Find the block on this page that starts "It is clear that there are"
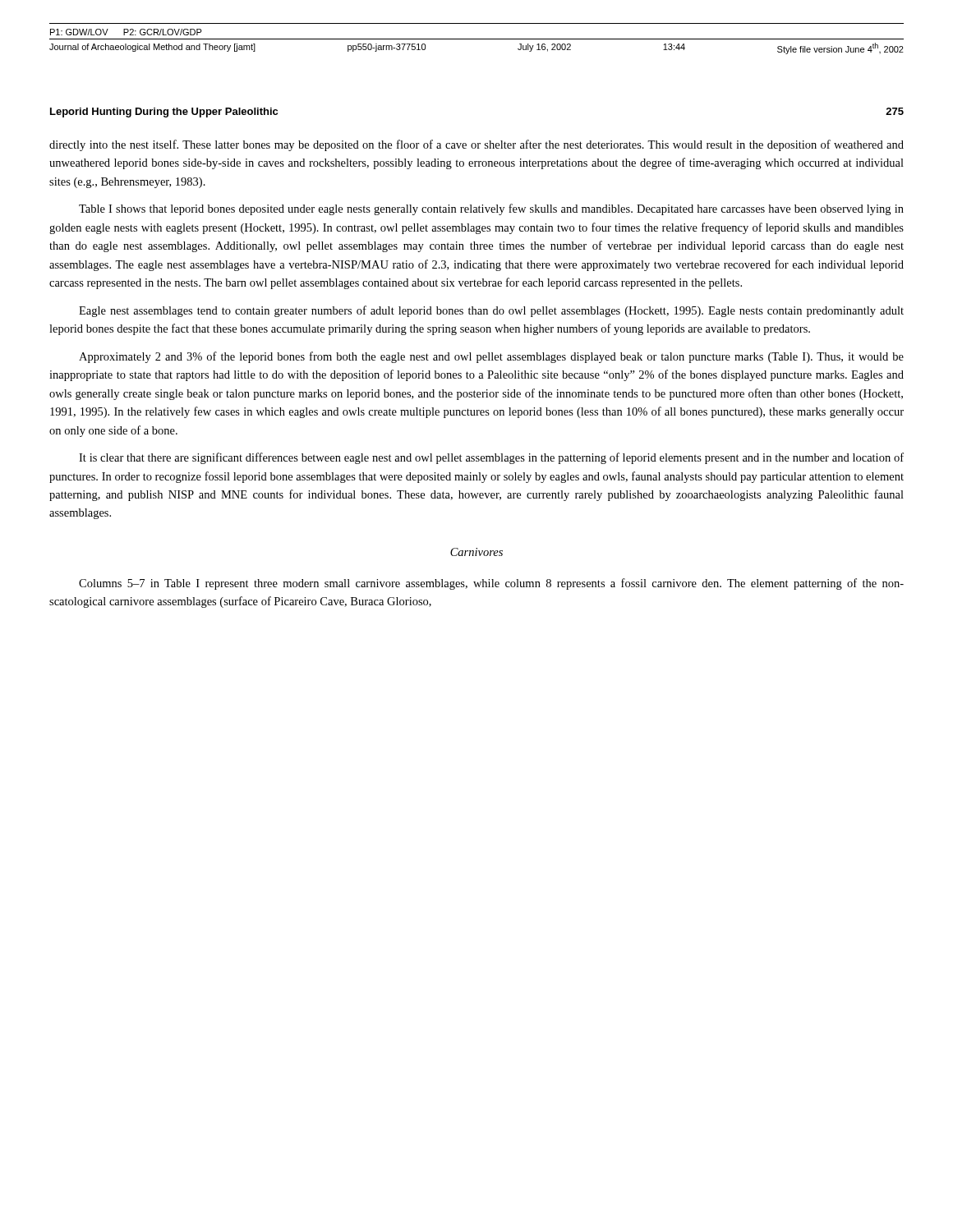Image resolution: width=953 pixels, height=1232 pixels. coord(476,485)
